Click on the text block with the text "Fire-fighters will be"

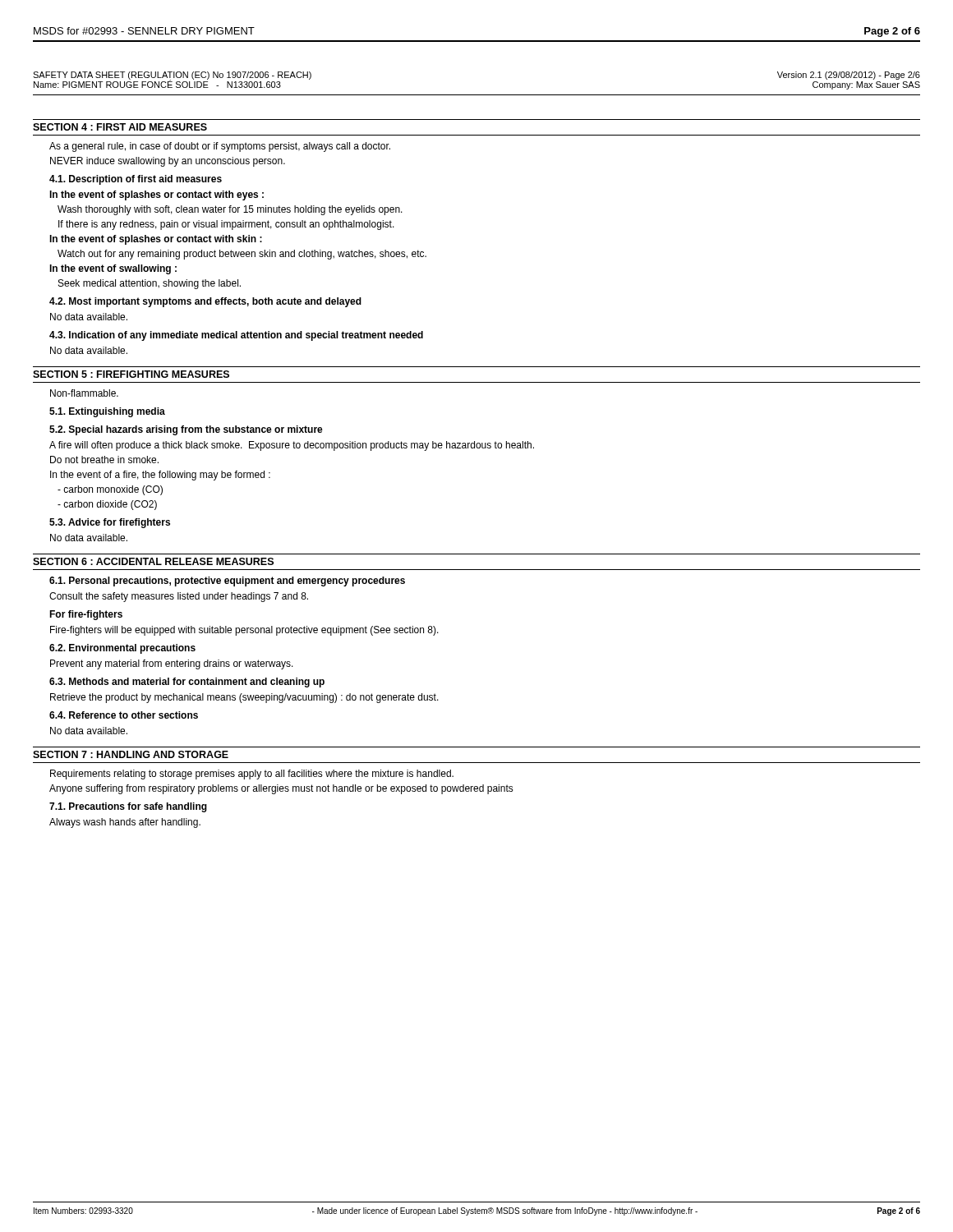[244, 630]
